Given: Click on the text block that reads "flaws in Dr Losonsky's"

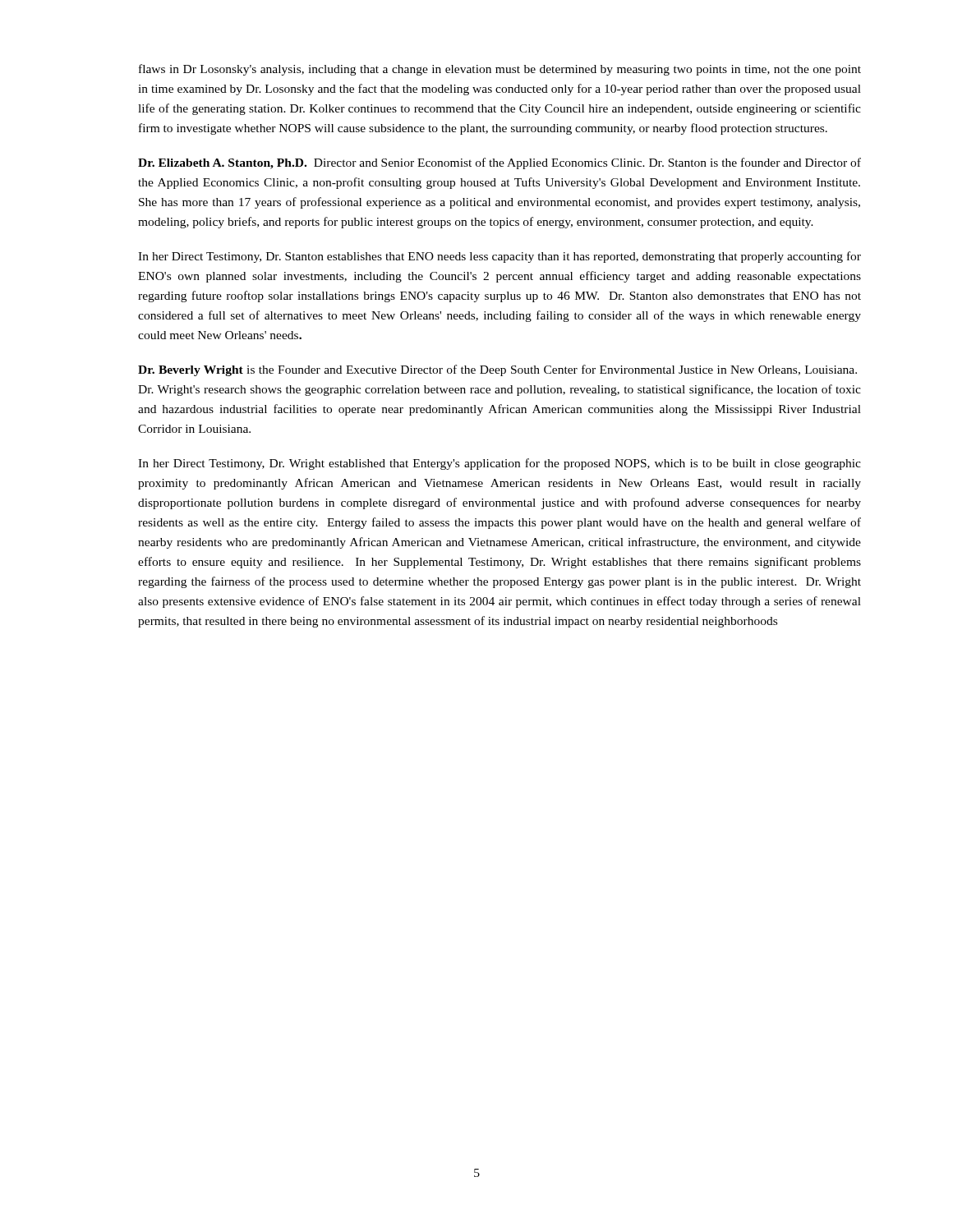Looking at the screenshot, I should 499,98.
